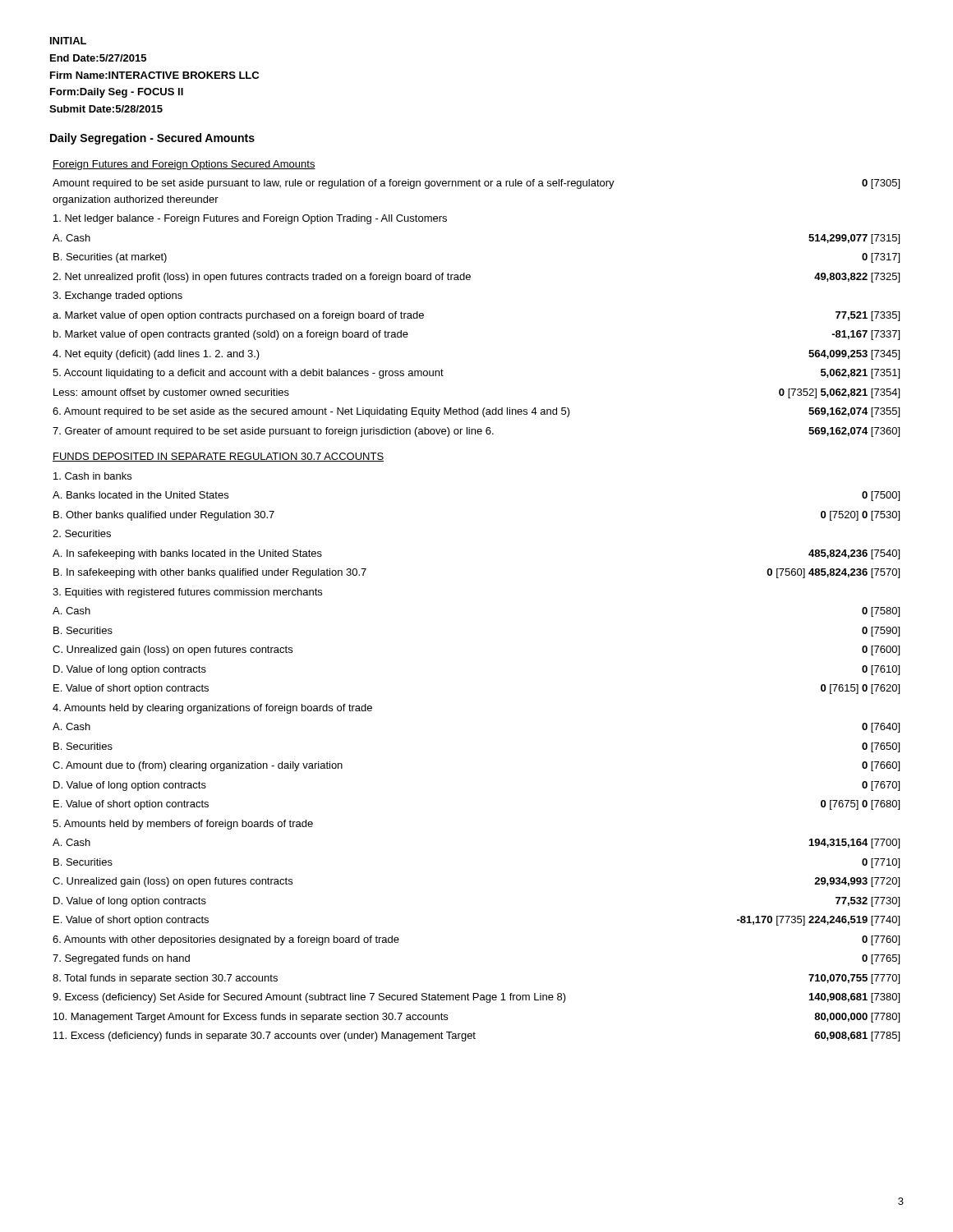This screenshot has width=953, height=1232.
Task: Where is the passage that starts "3. Equities with"?
Action: [x=187, y=593]
